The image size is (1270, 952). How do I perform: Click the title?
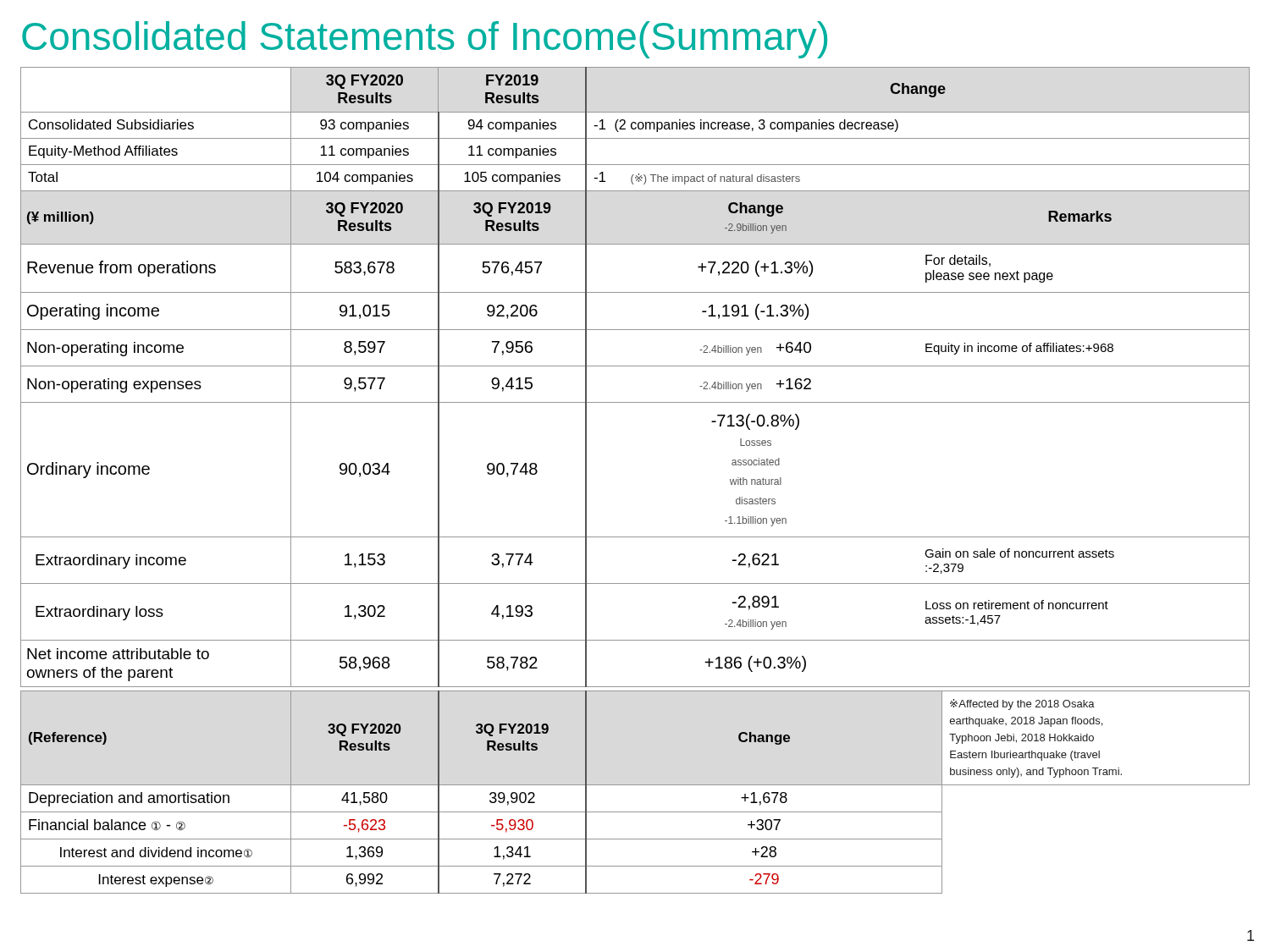pos(425,37)
